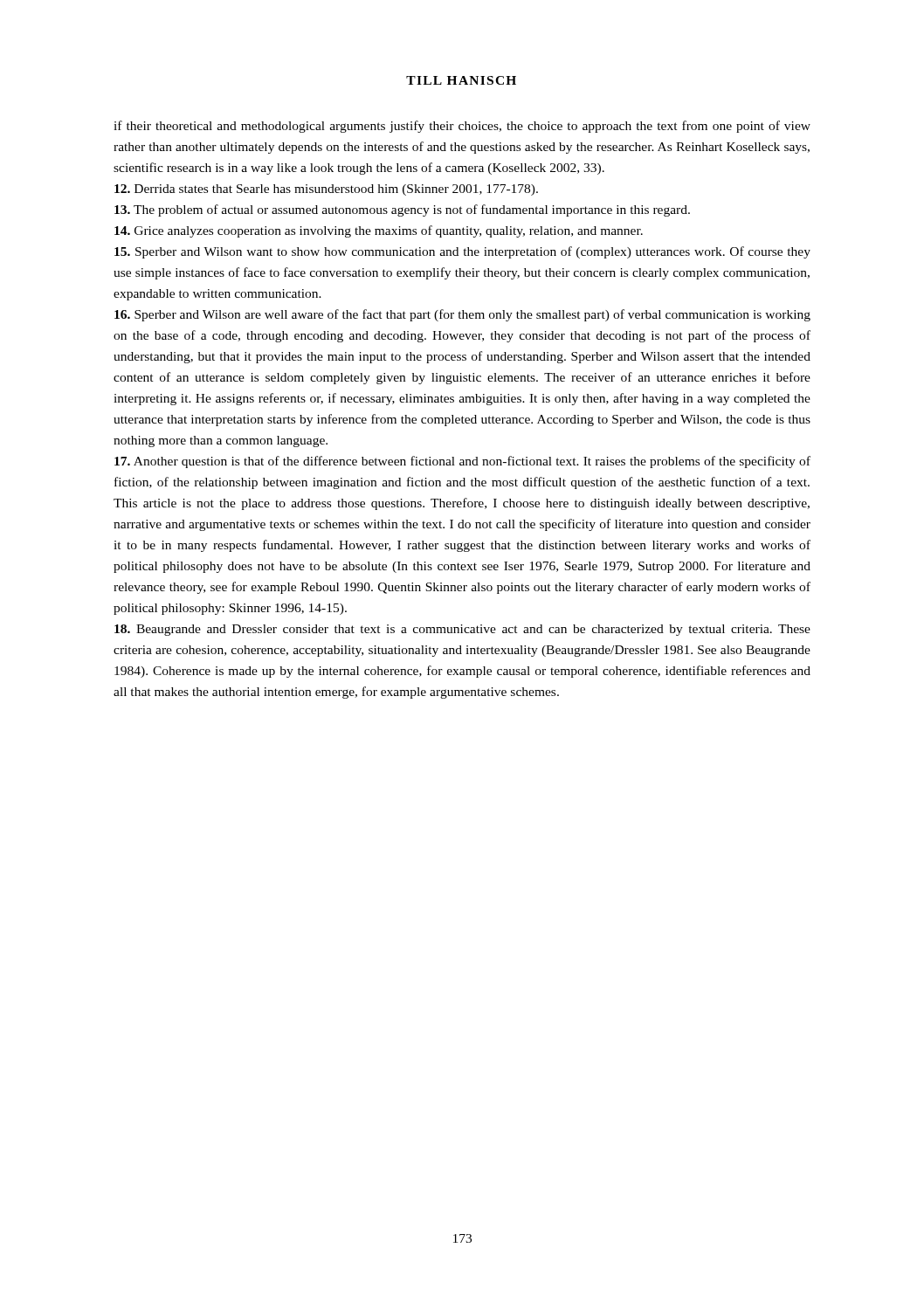924x1310 pixels.
Task: Click the passage that begins "12. Derrida states"
Action: point(326,188)
